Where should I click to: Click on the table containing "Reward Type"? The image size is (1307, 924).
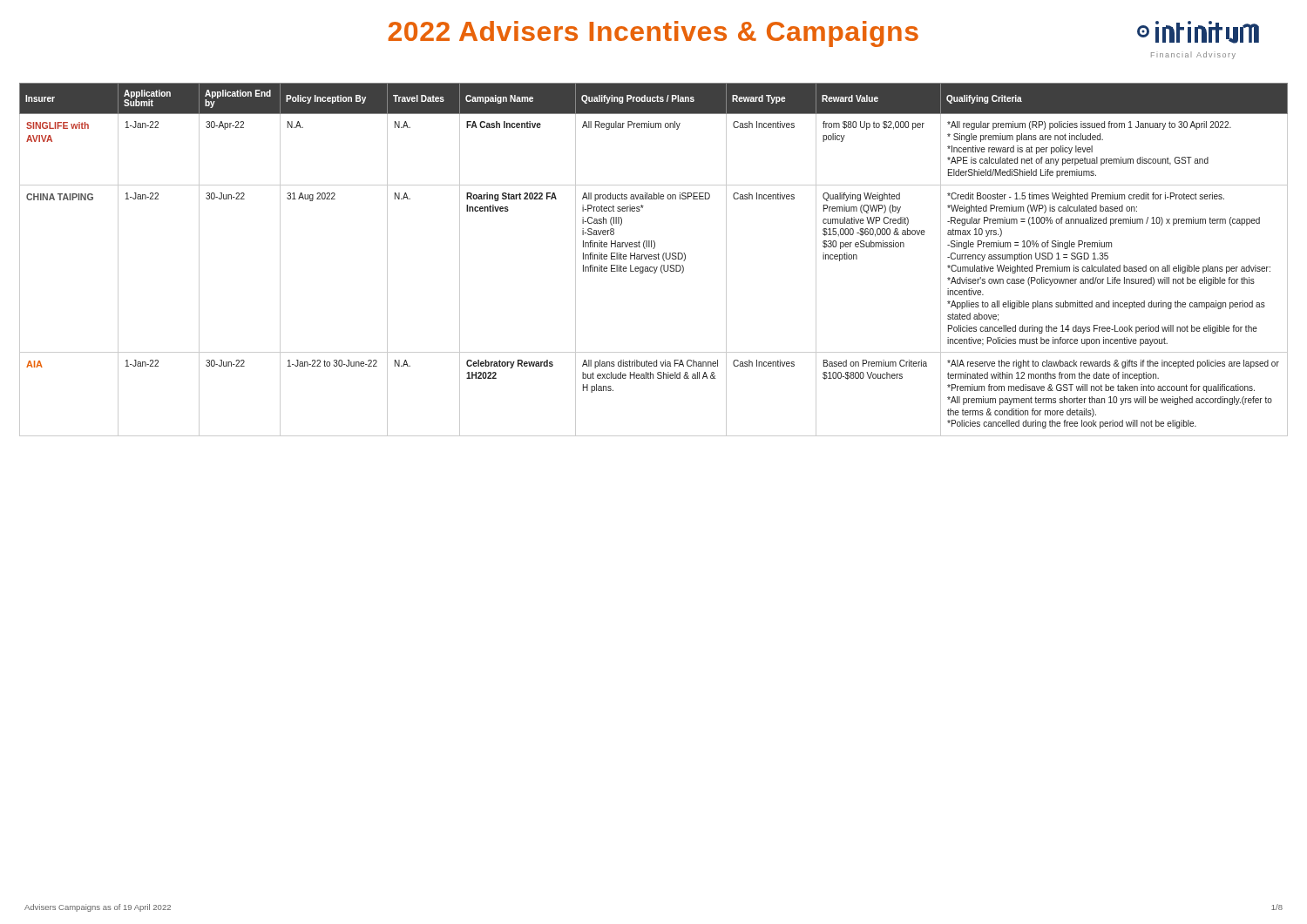pos(654,260)
